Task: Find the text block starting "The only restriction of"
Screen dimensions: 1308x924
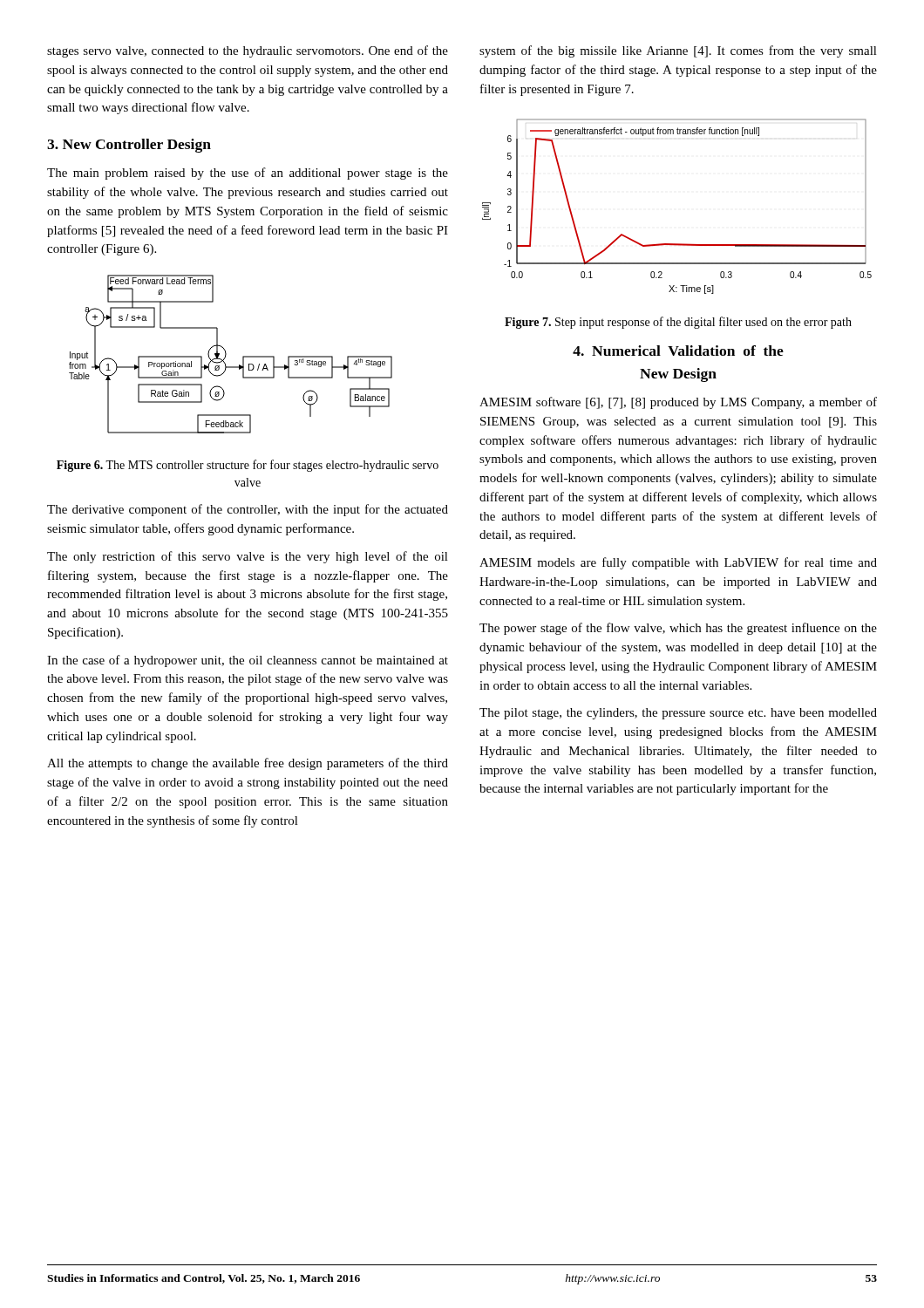Action: [248, 595]
